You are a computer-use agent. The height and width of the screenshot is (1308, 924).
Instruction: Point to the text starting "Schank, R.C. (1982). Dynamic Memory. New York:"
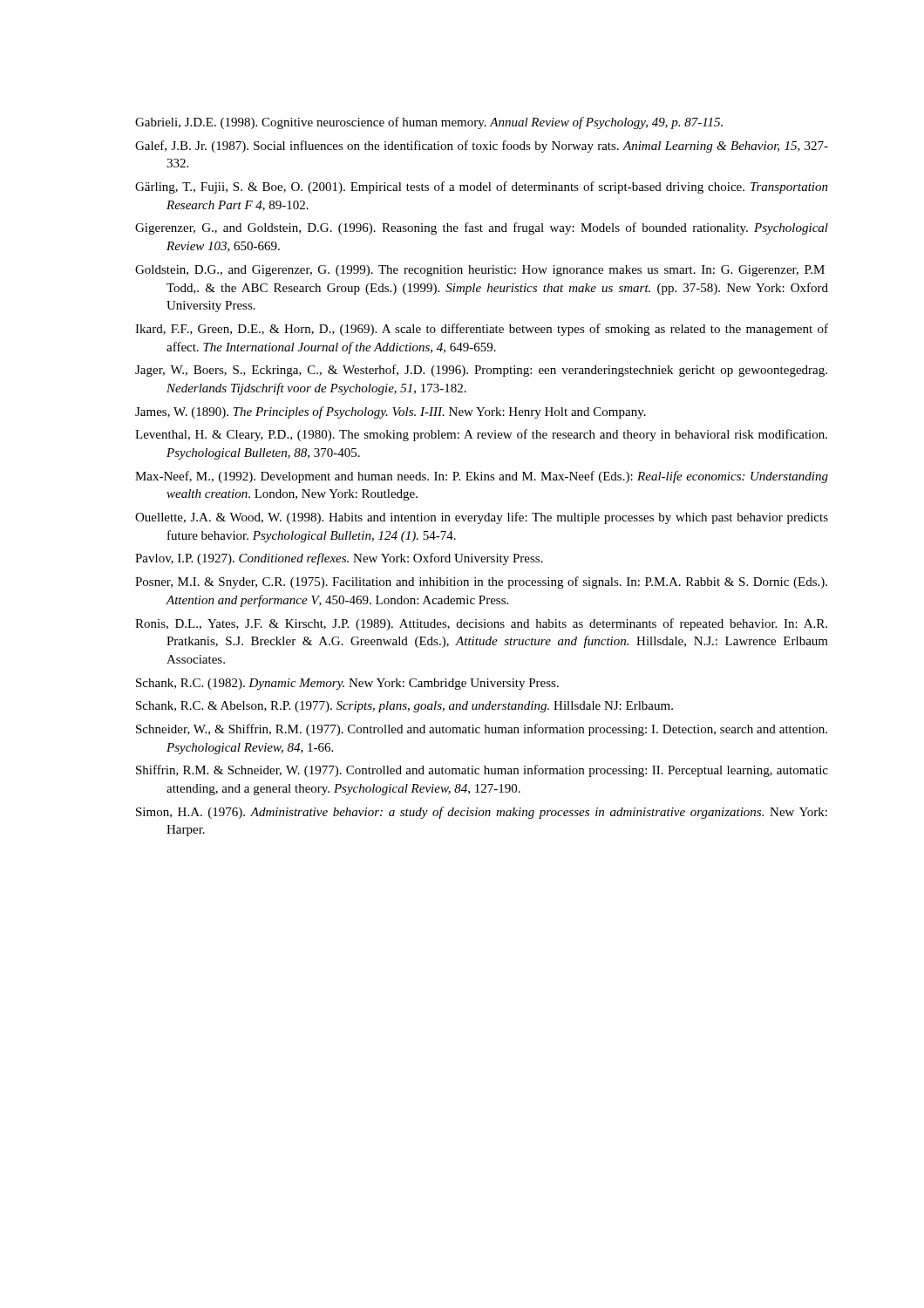coord(347,682)
